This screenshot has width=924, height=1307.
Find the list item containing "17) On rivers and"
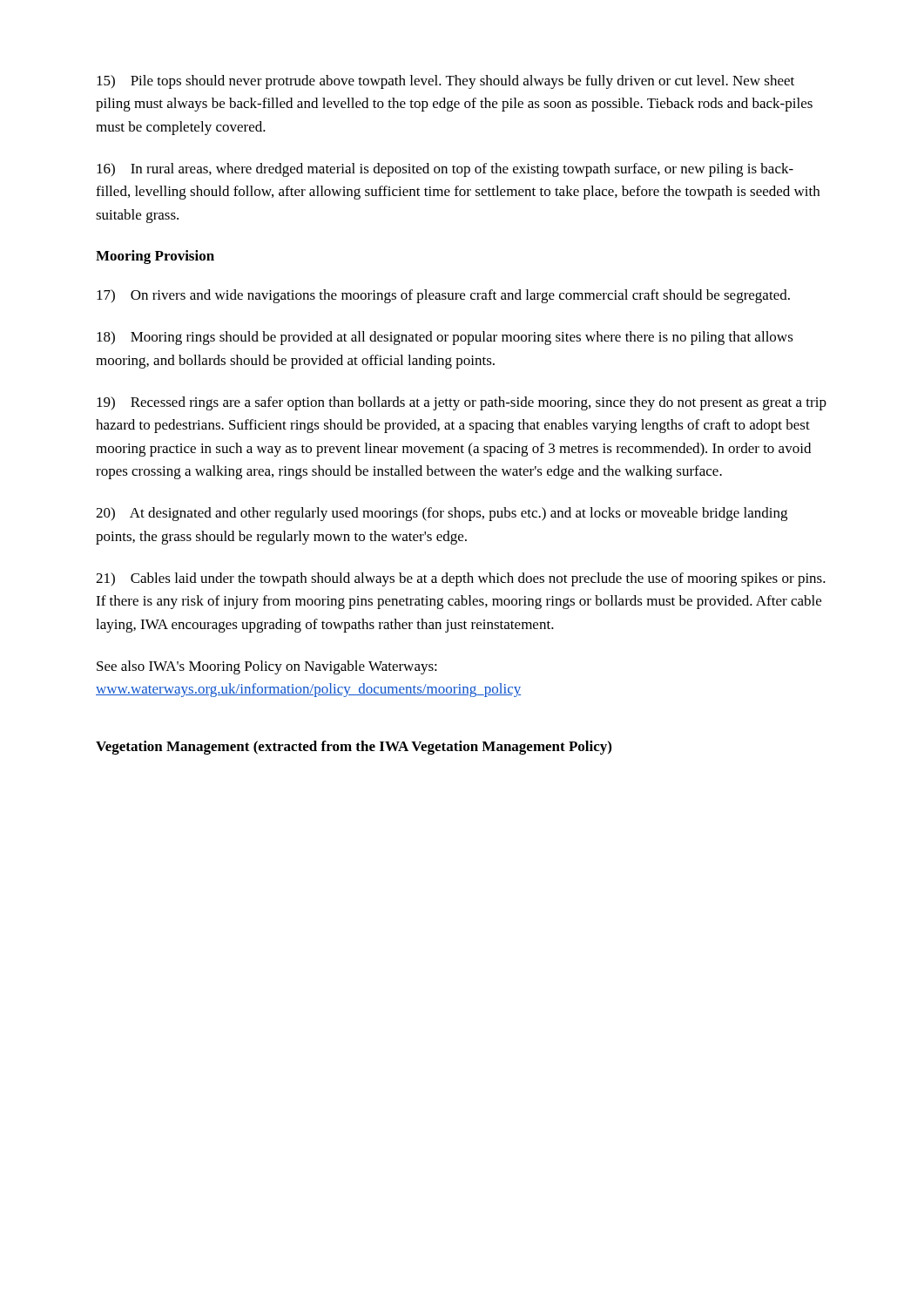point(443,295)
